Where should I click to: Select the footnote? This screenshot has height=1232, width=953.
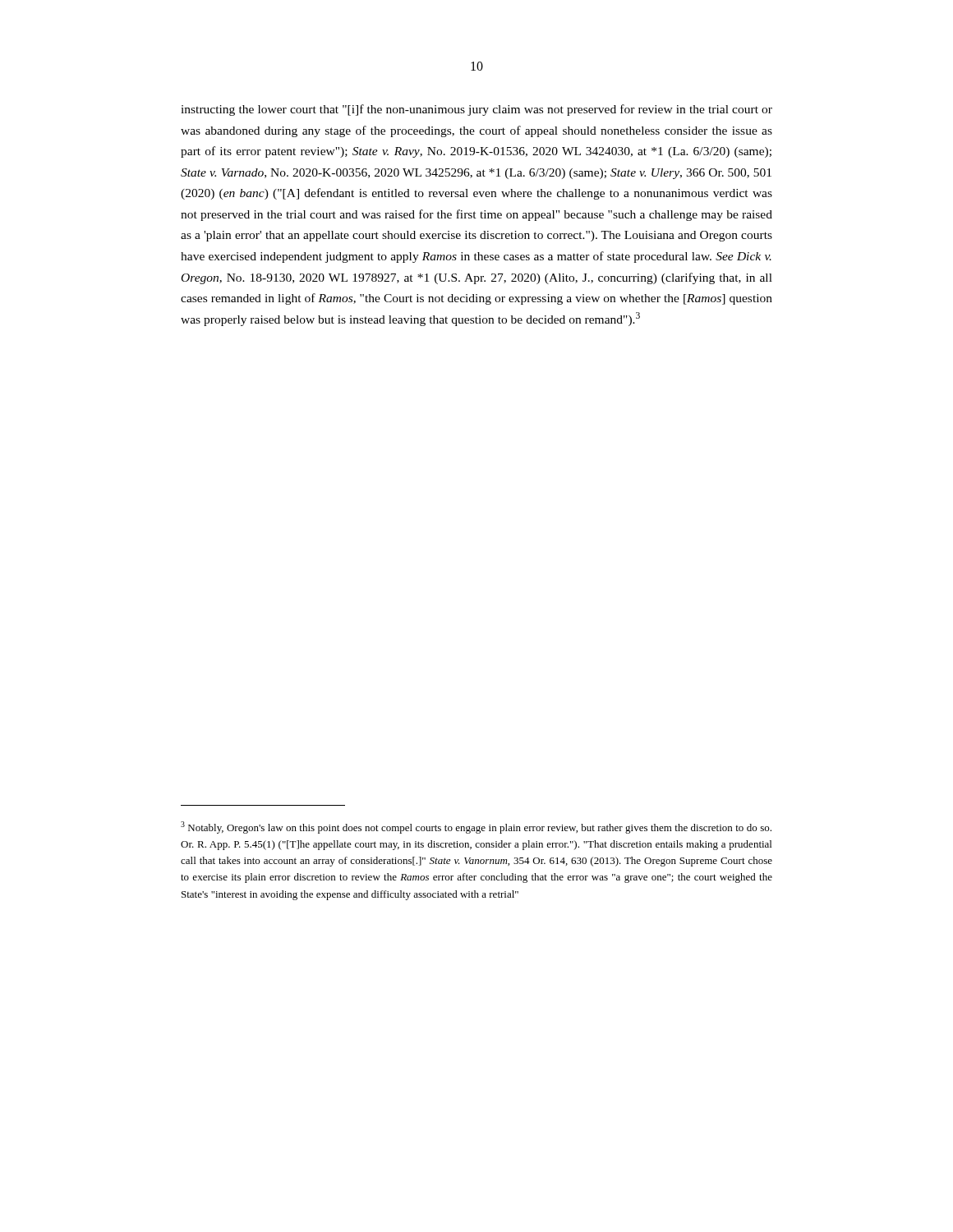pyautogui.click(x=476, y=860)
